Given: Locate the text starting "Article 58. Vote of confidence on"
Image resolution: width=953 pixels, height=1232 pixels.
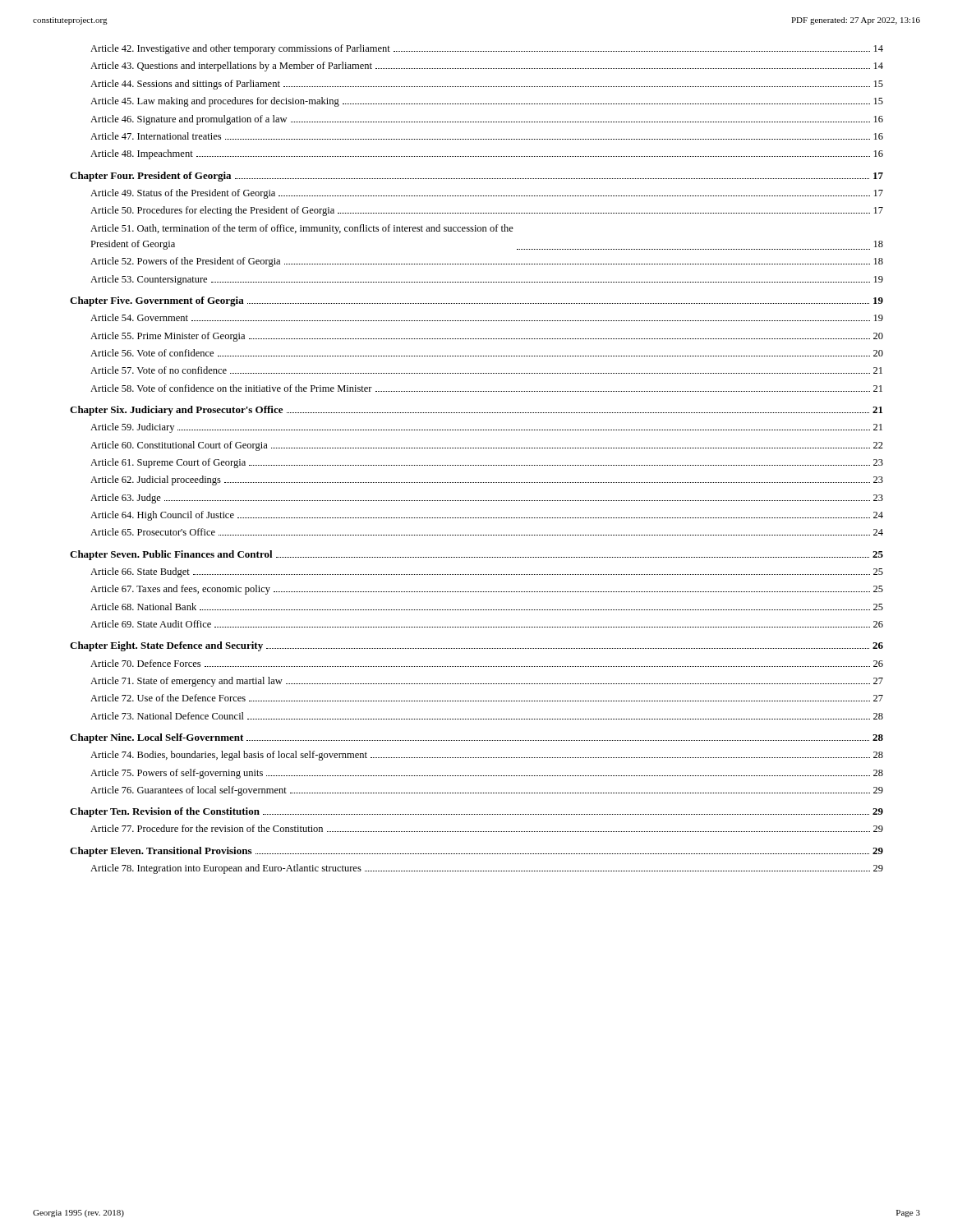Looking at the screenshot, I should (x=487, y=389).
